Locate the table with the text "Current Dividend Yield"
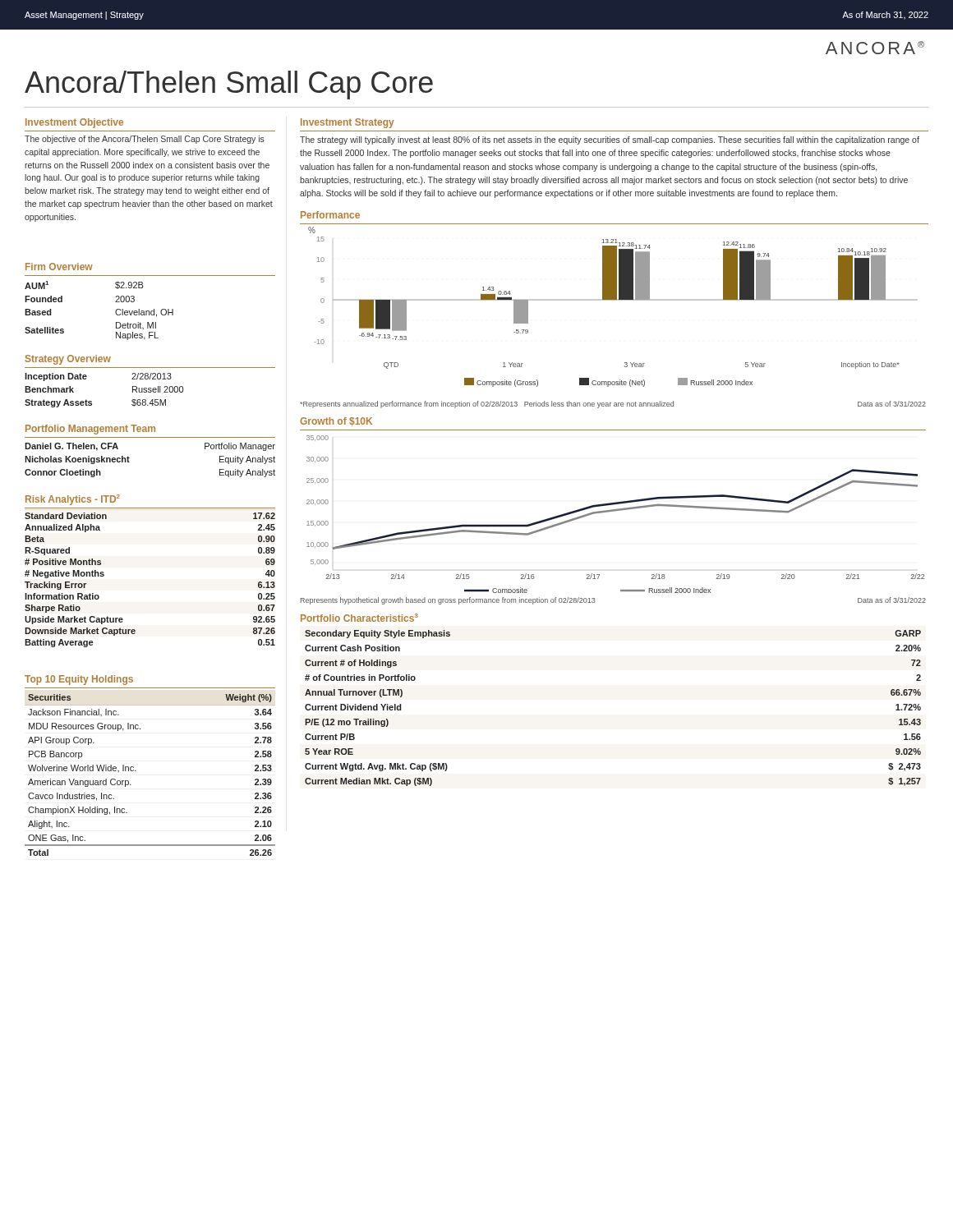953x1232 pixels. point(613,707)
